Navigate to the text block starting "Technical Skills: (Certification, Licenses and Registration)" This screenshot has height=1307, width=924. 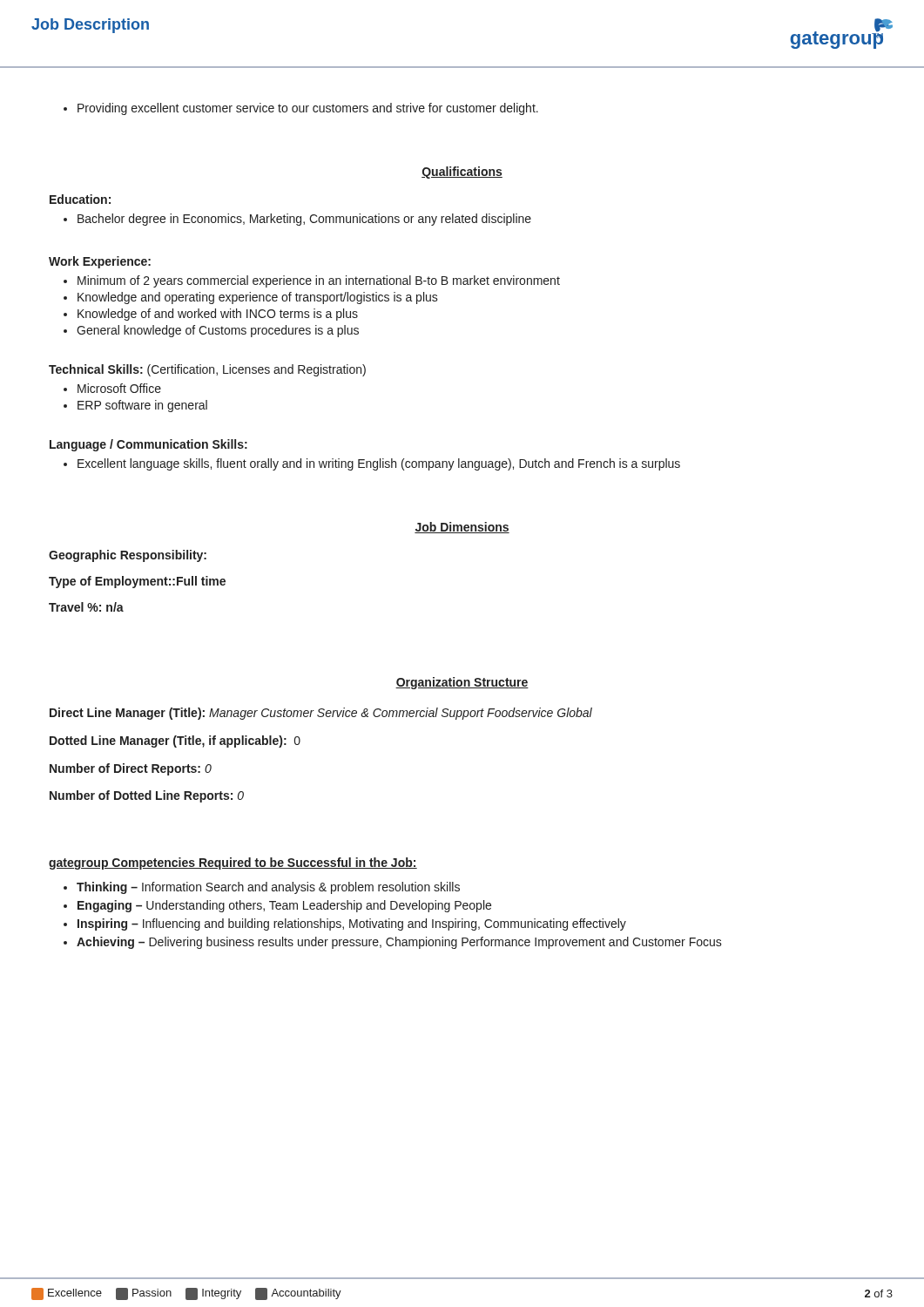208,369
